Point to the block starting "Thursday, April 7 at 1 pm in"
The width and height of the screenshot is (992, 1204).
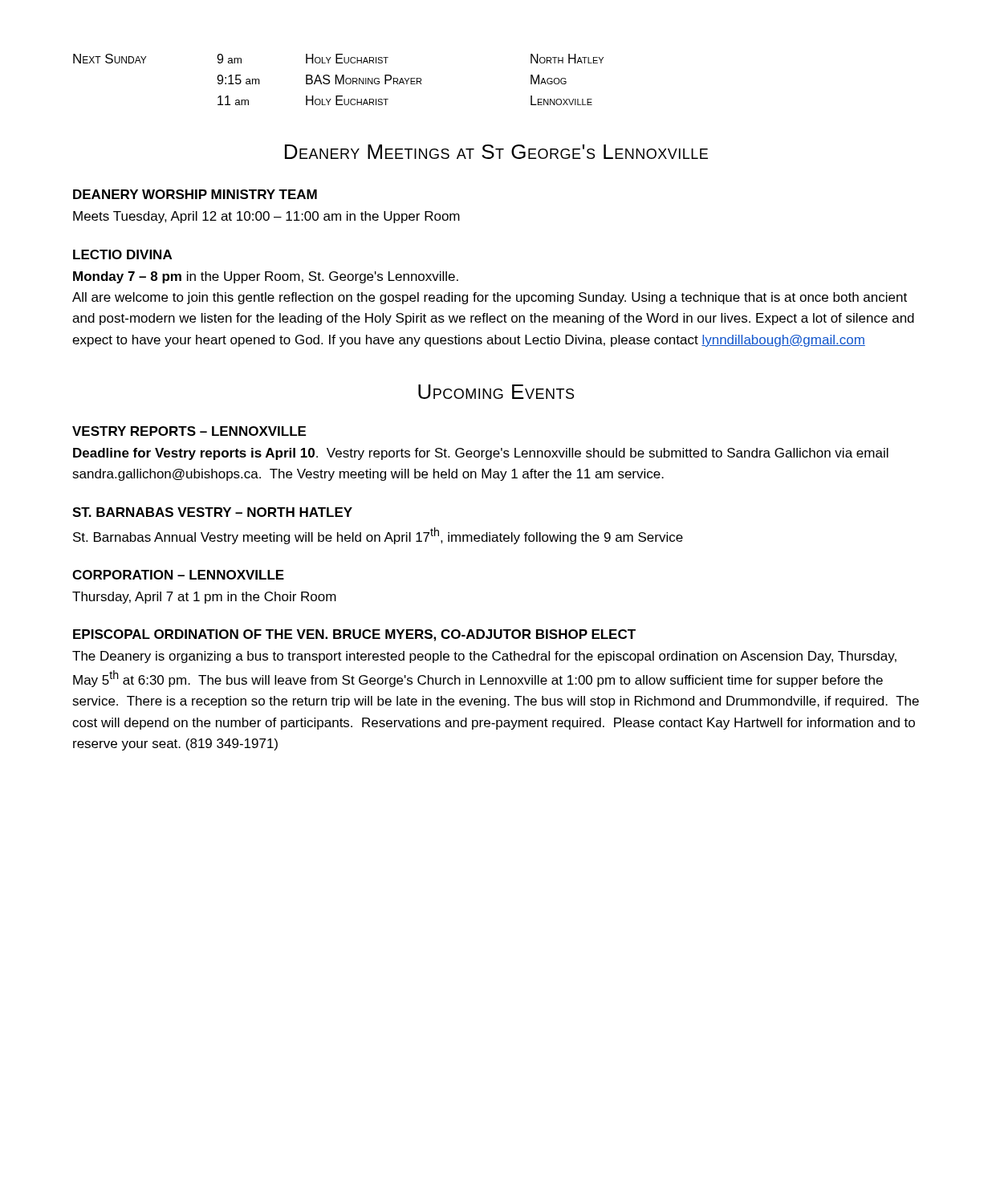click(x=204, y=597)
